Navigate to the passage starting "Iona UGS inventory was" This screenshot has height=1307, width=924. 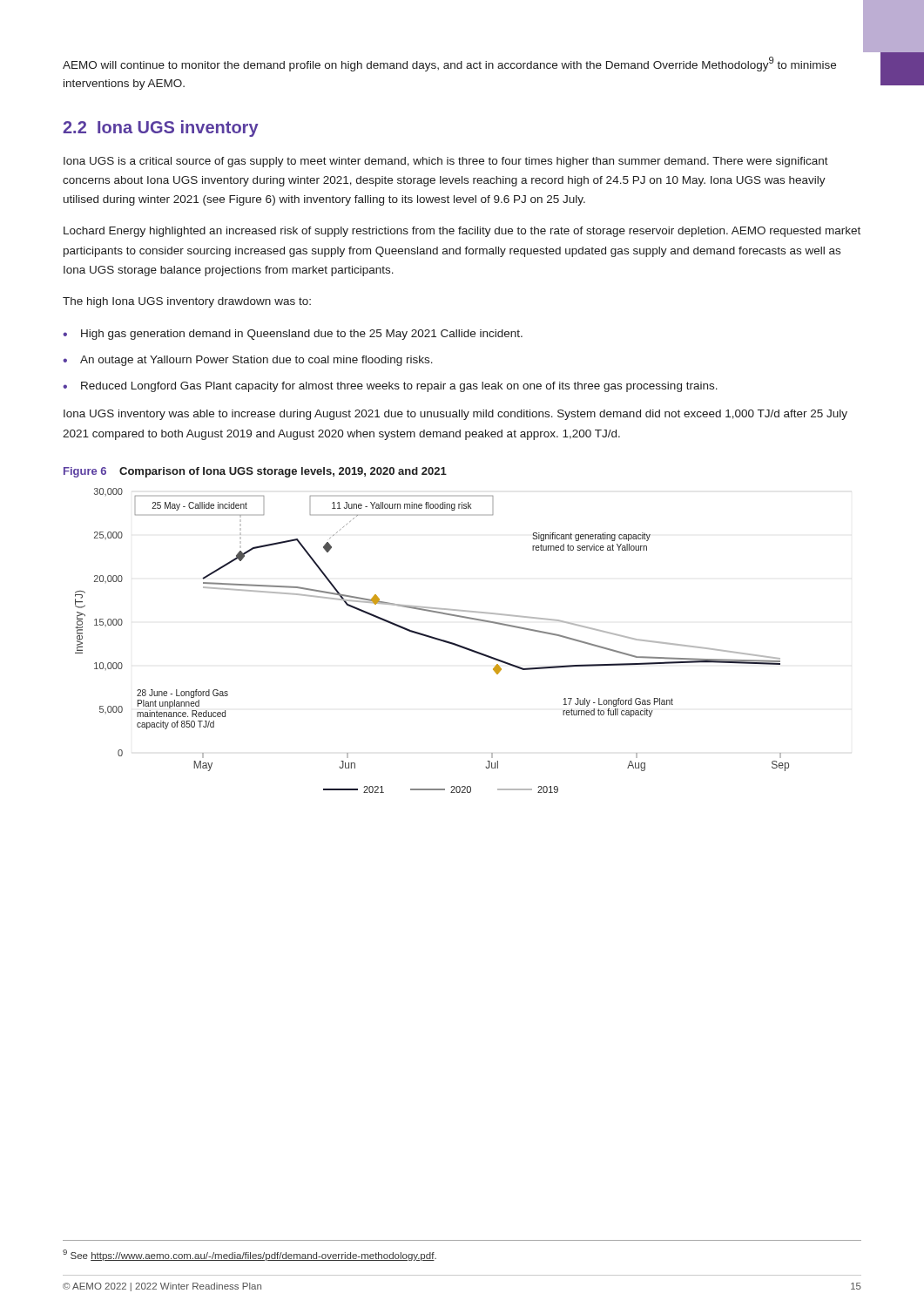455,423
